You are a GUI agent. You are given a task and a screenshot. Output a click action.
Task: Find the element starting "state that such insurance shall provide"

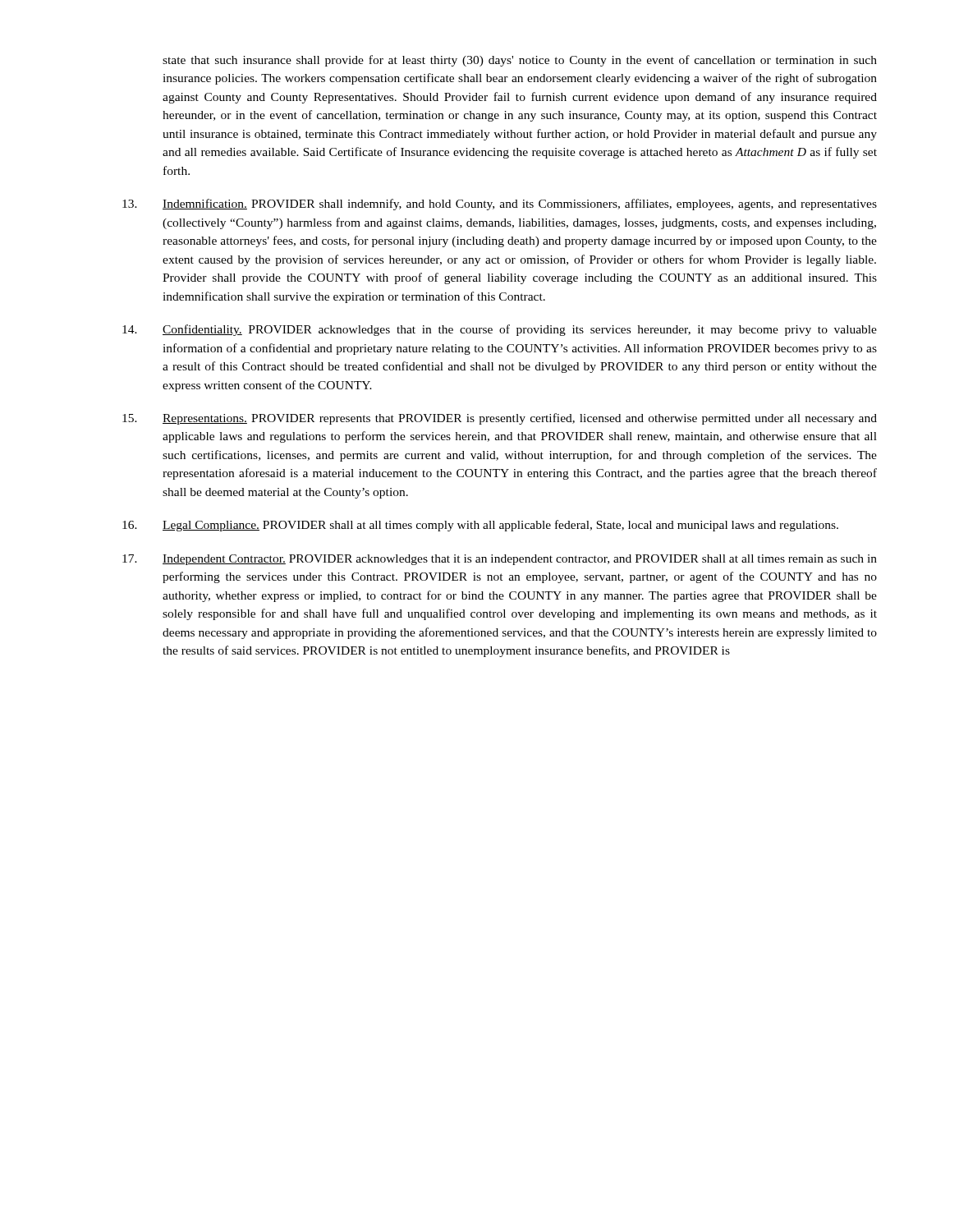pos(520,115)
